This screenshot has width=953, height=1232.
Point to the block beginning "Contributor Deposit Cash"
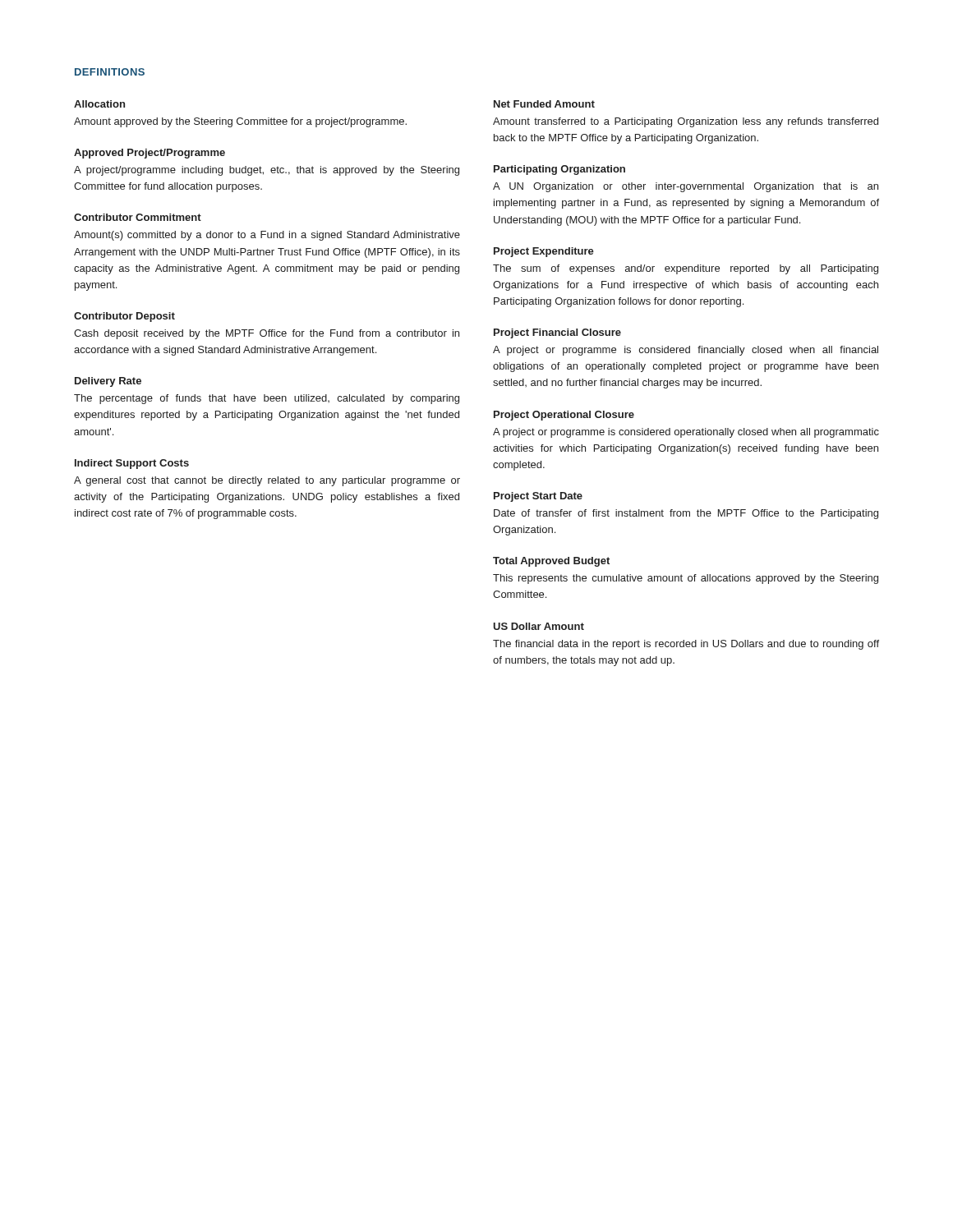[267, 334]
